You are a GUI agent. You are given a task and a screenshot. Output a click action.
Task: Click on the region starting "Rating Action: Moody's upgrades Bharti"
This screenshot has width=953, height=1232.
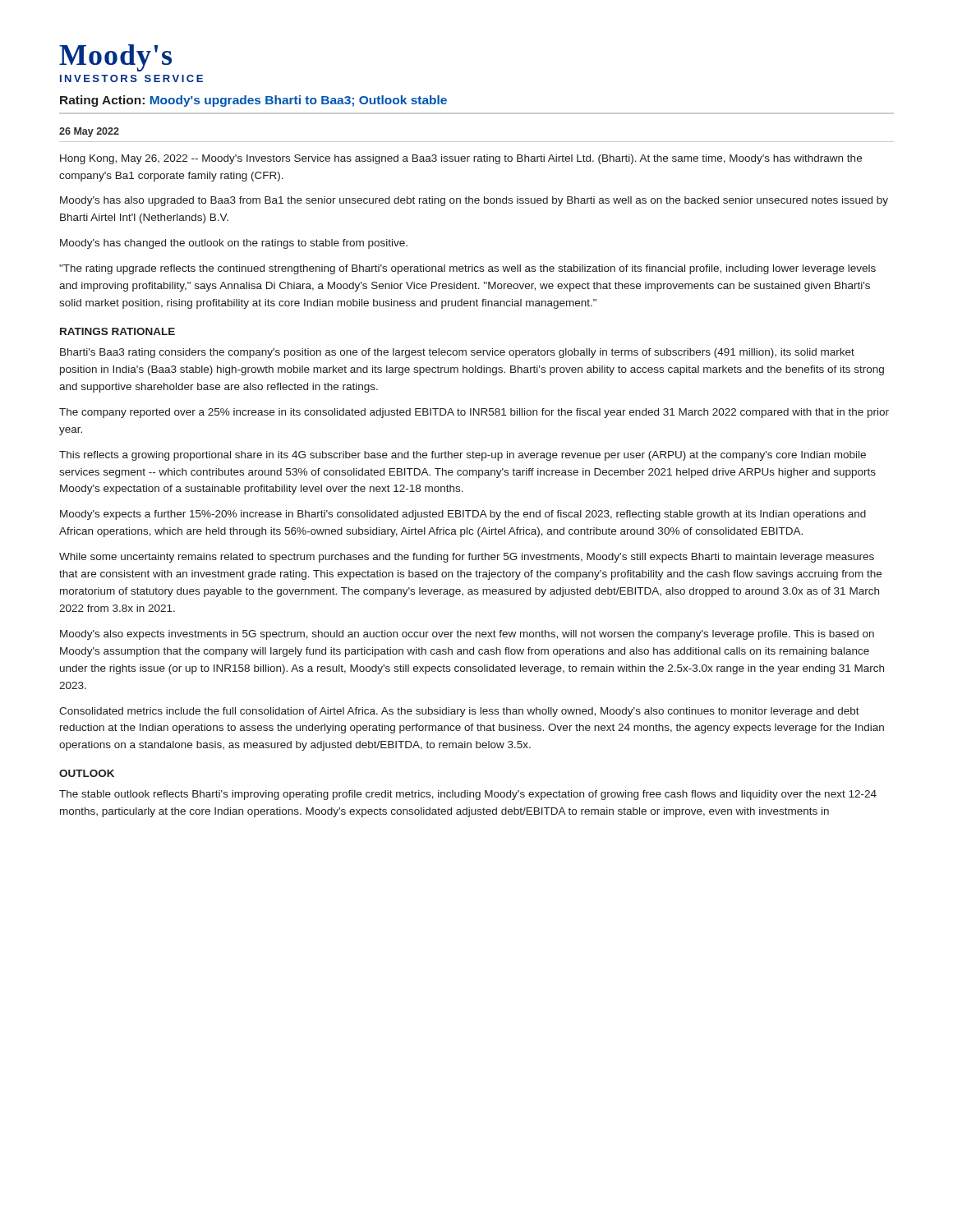(x=253, y=99)
